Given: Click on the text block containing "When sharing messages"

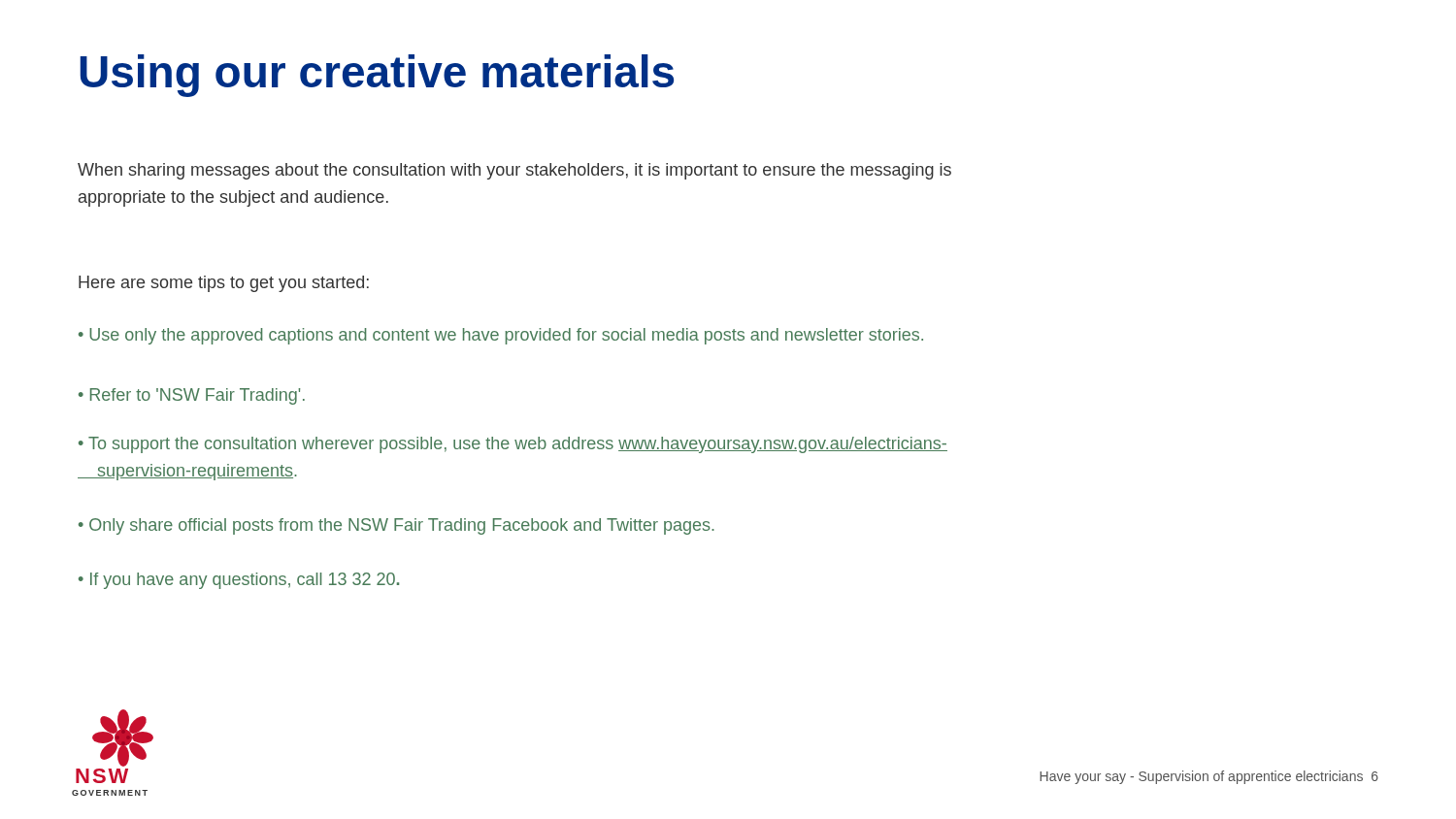Looking at the screenshot, I should 728,184.
